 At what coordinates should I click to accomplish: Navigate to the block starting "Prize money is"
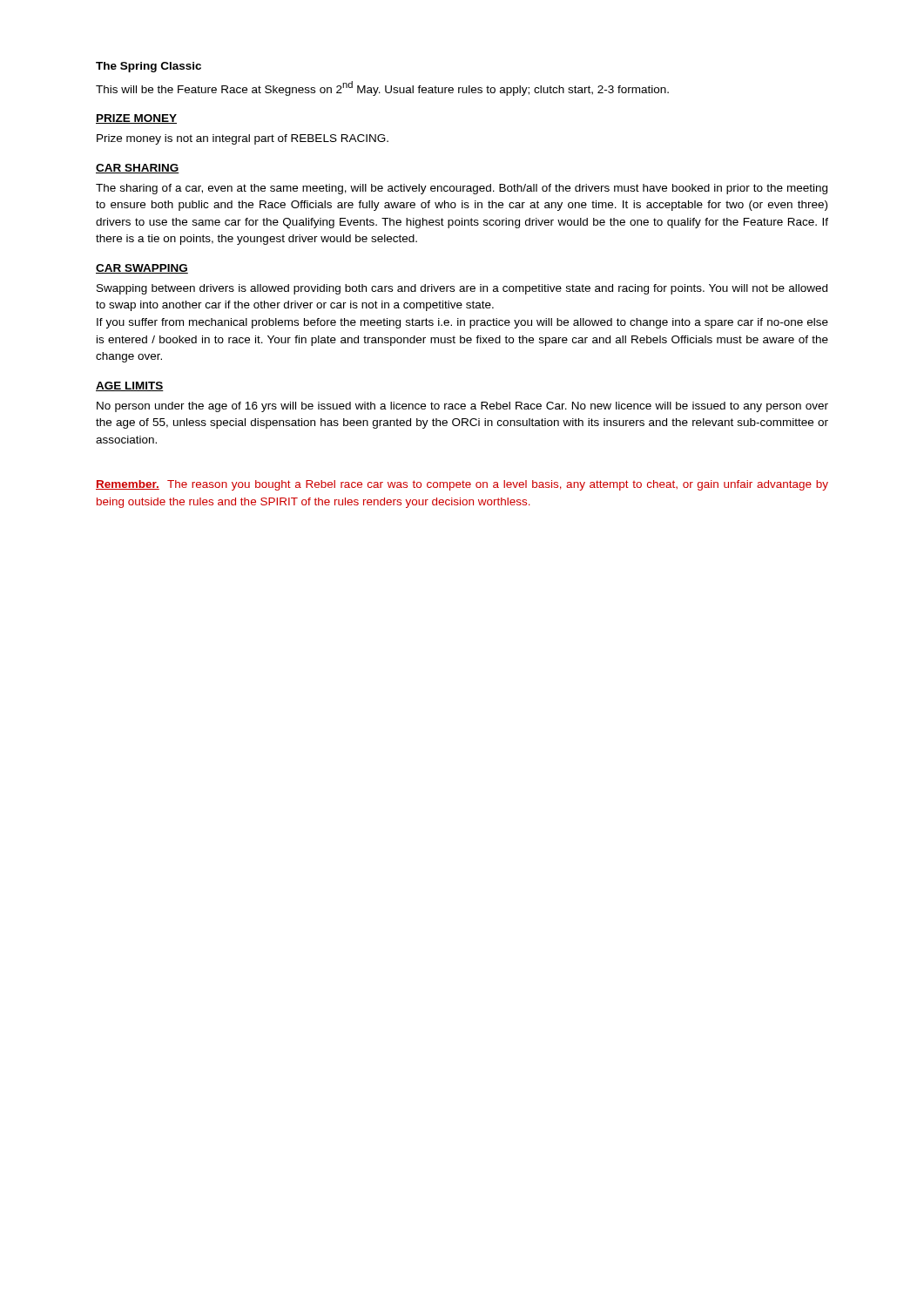point(243,139)
